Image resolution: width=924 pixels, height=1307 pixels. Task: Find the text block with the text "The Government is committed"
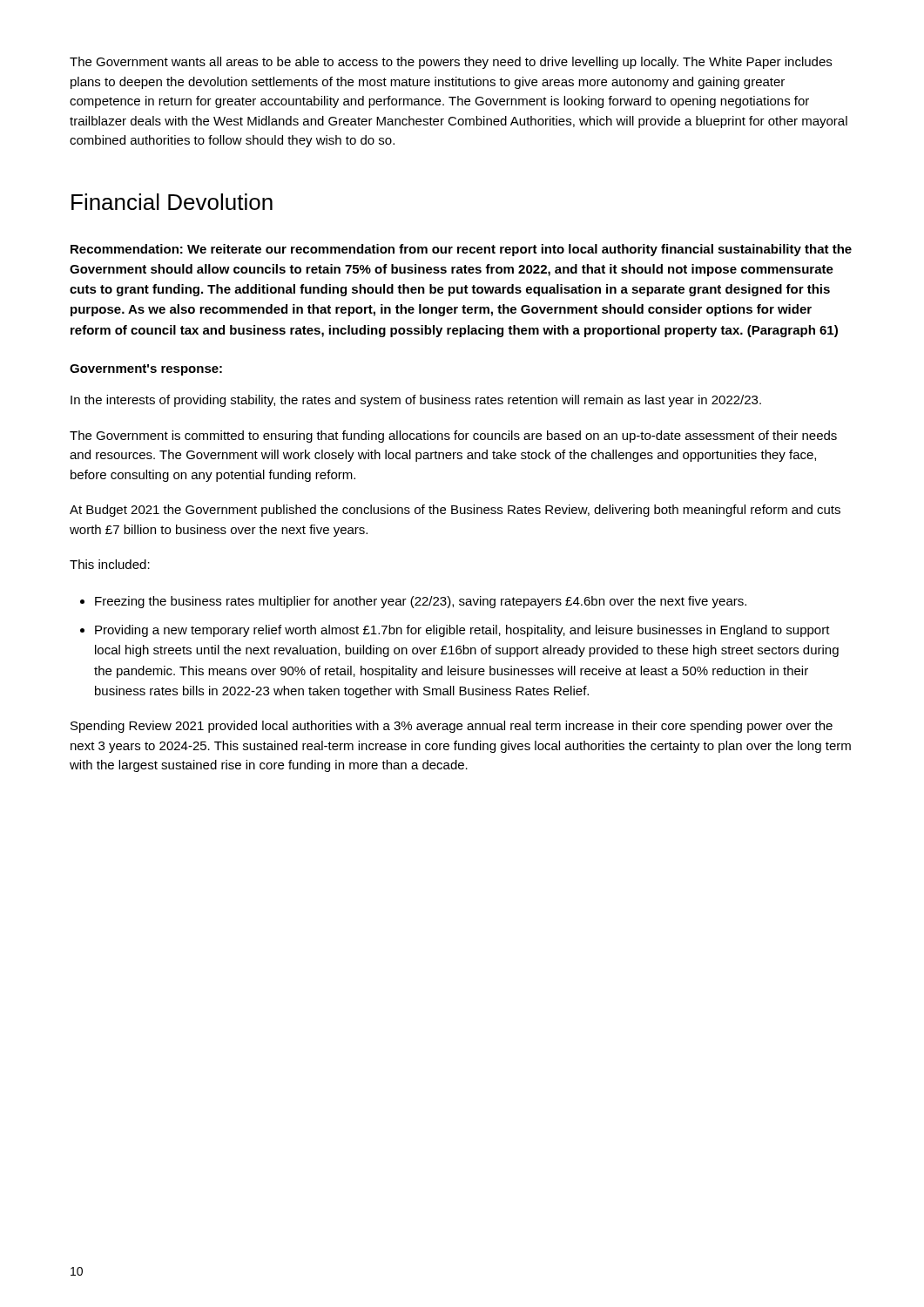[x=453, y=455]
